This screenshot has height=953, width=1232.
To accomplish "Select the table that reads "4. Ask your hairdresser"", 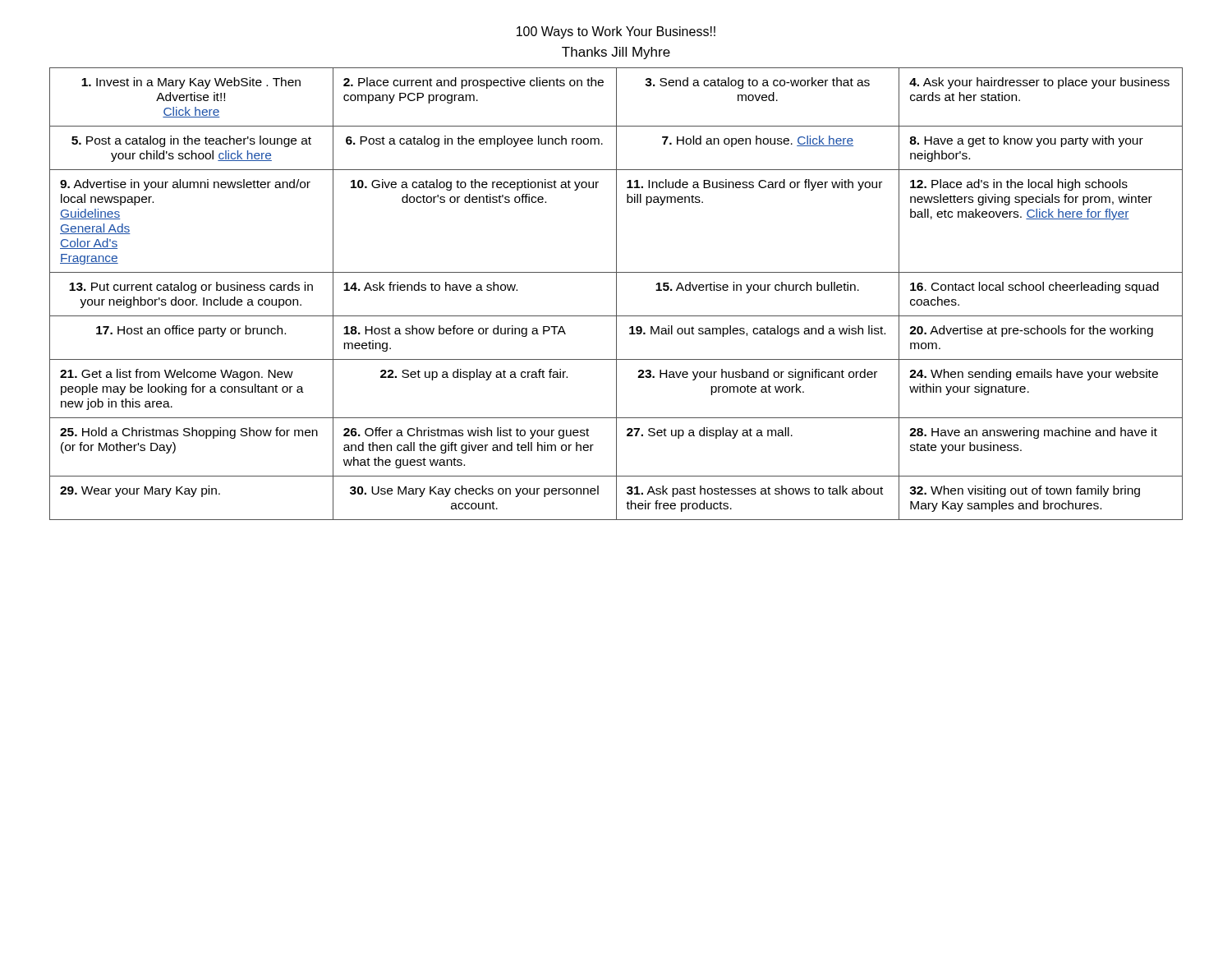I will (616, 294).
